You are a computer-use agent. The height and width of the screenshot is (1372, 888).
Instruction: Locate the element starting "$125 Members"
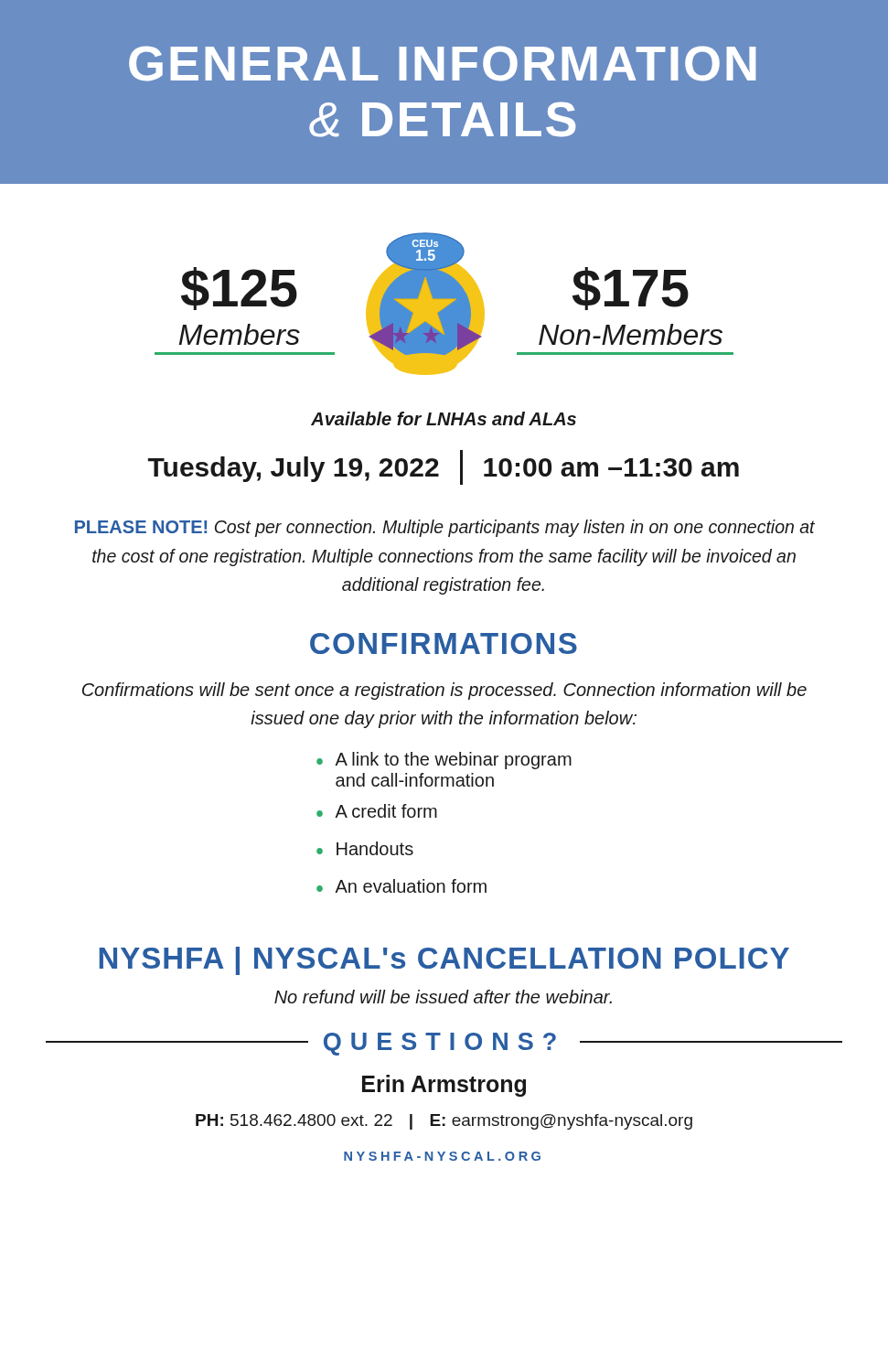pos(239,306)
